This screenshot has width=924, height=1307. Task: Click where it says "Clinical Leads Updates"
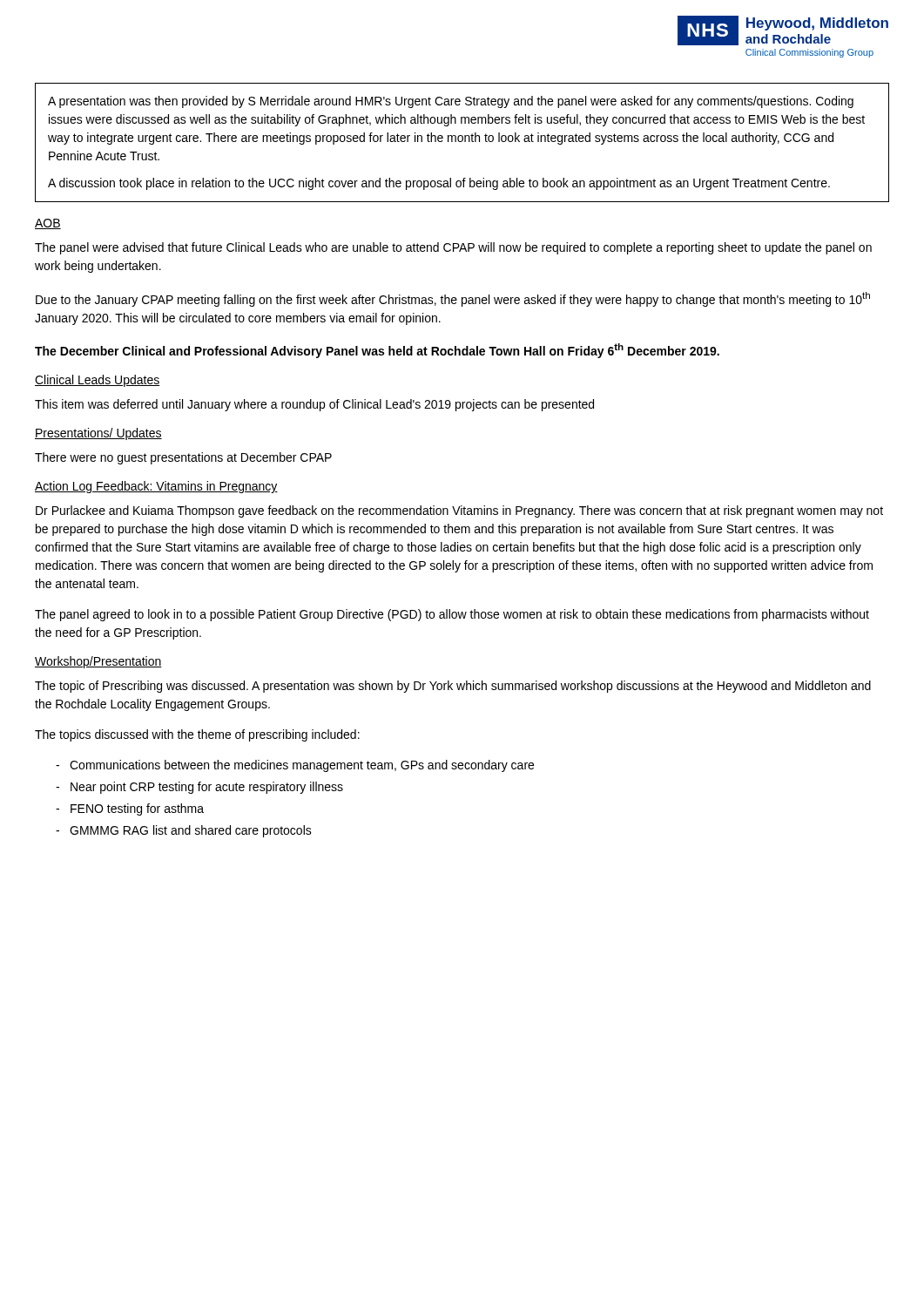coord(97,380)
